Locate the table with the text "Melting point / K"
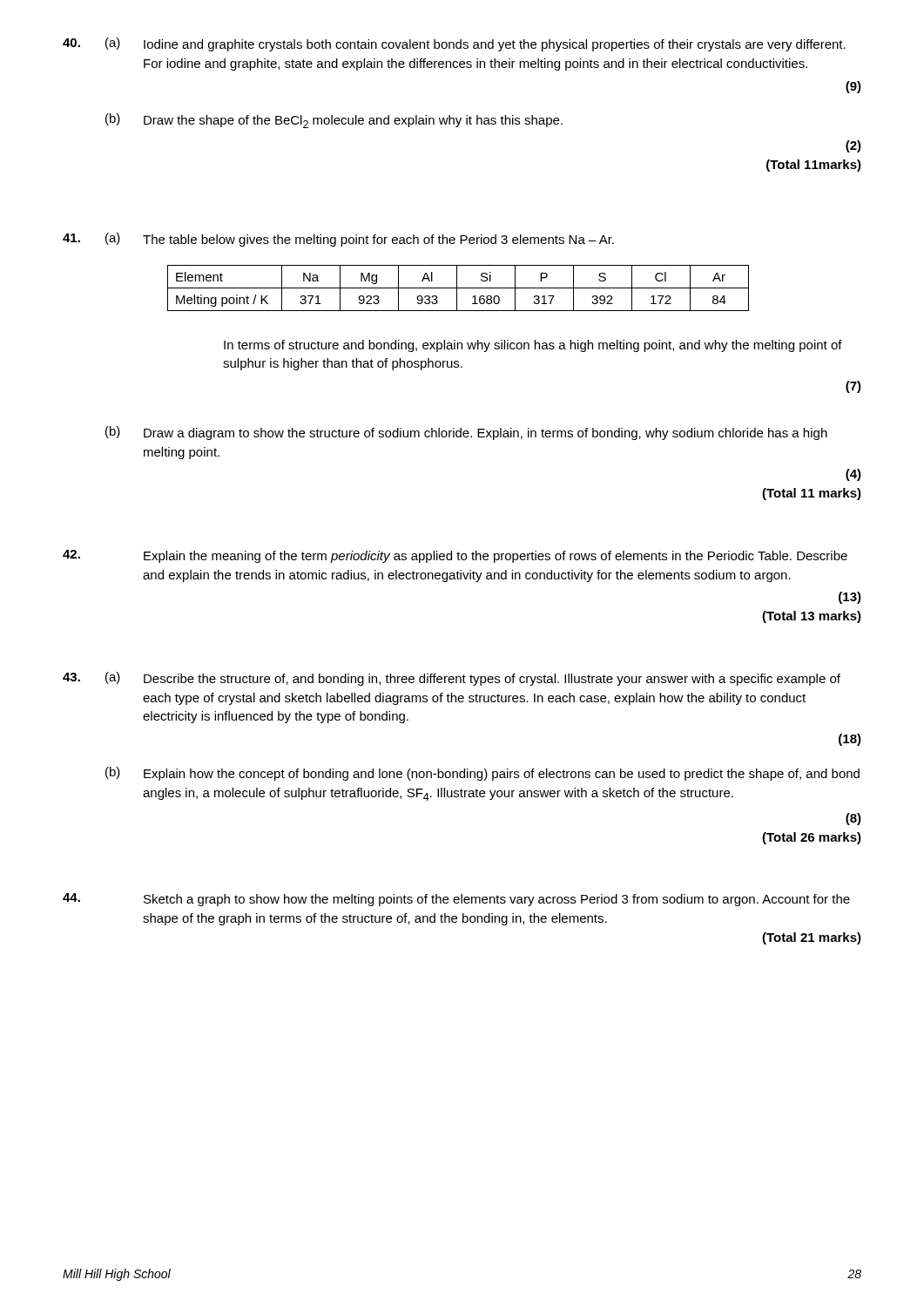The width and height of the screenshot is (924, 1307). point(514,288)
